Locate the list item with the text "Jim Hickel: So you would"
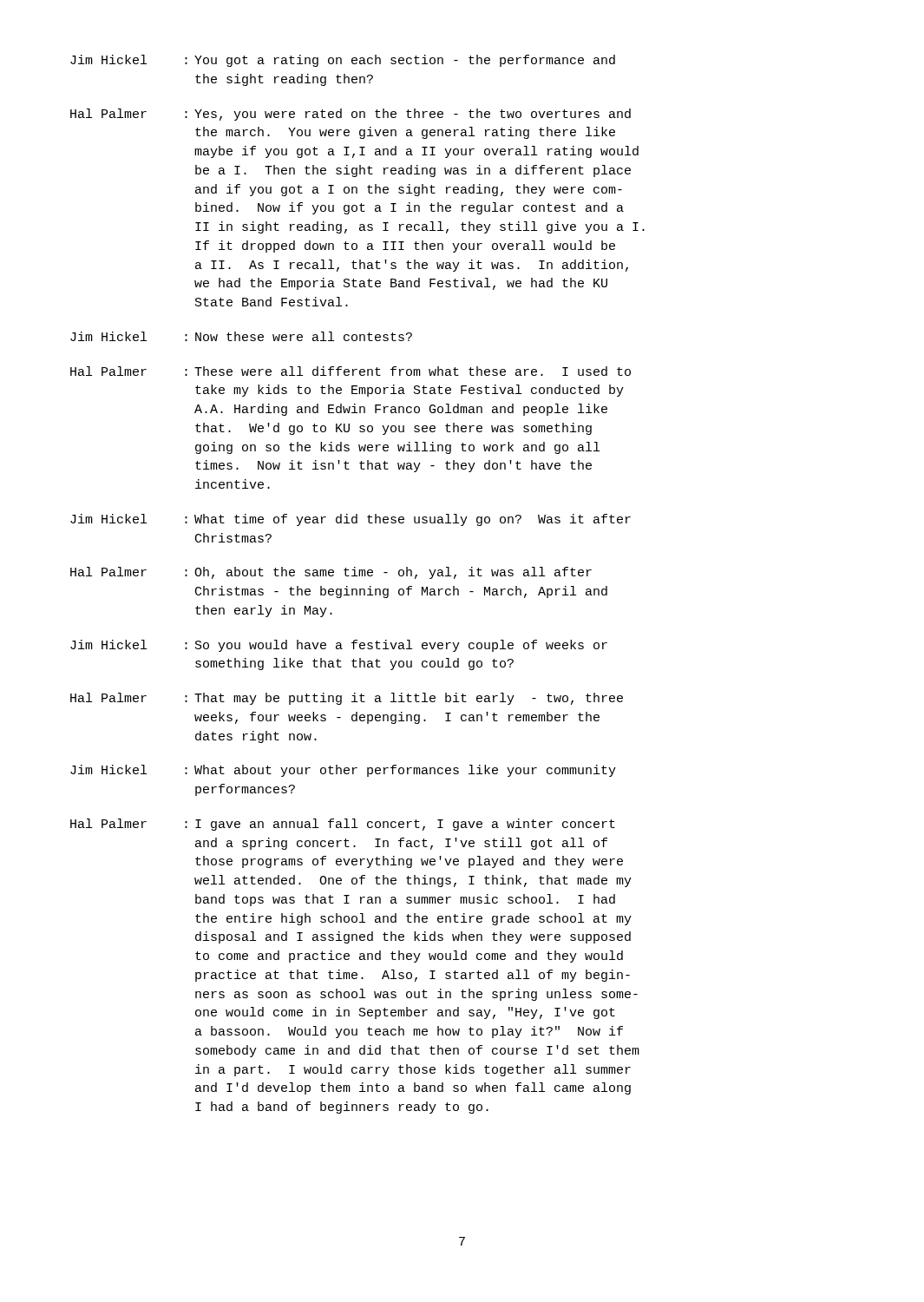924x1302 pixels. pyautogui.click(x=462, y=656)
